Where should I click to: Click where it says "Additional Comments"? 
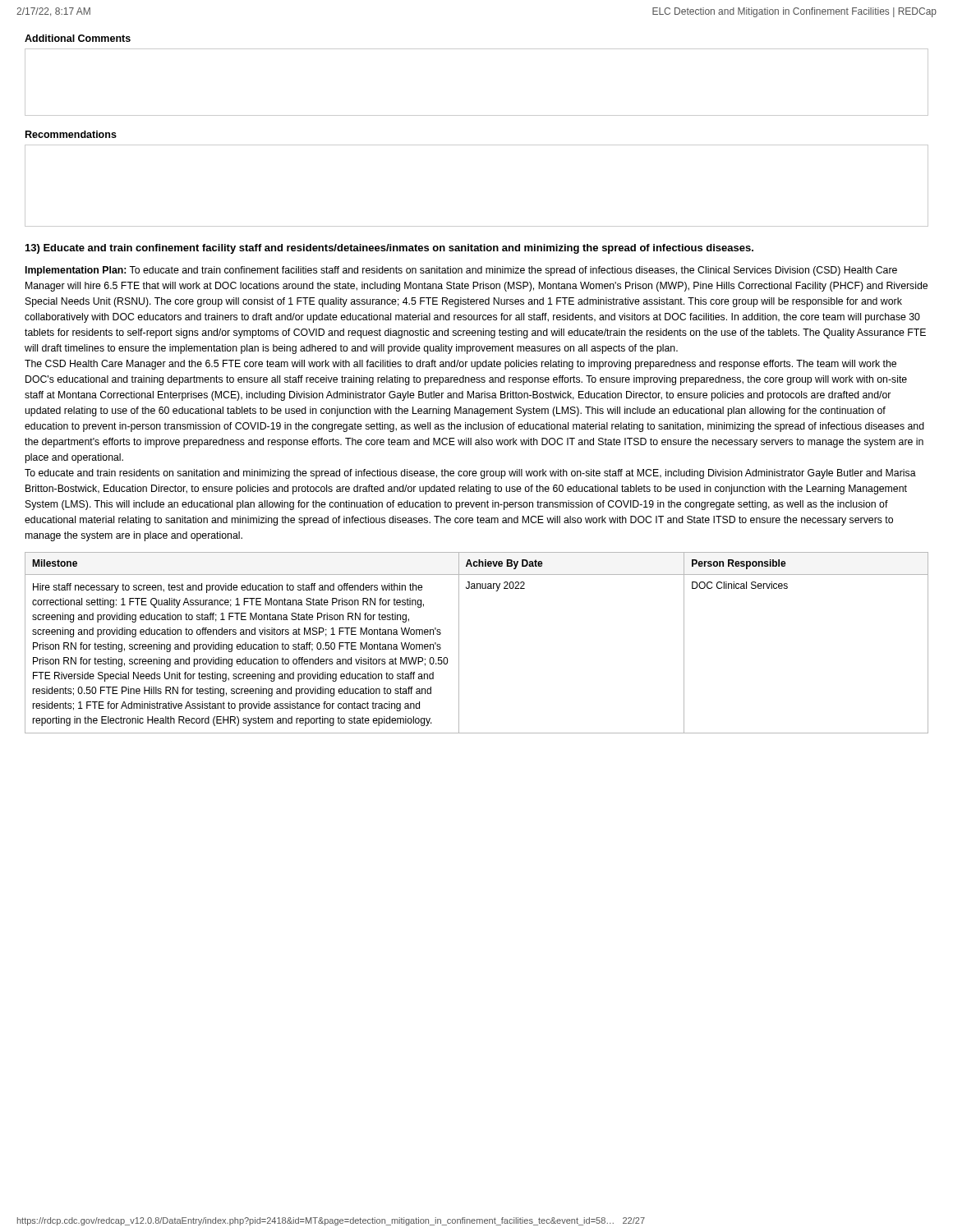[x=78, y=39]
